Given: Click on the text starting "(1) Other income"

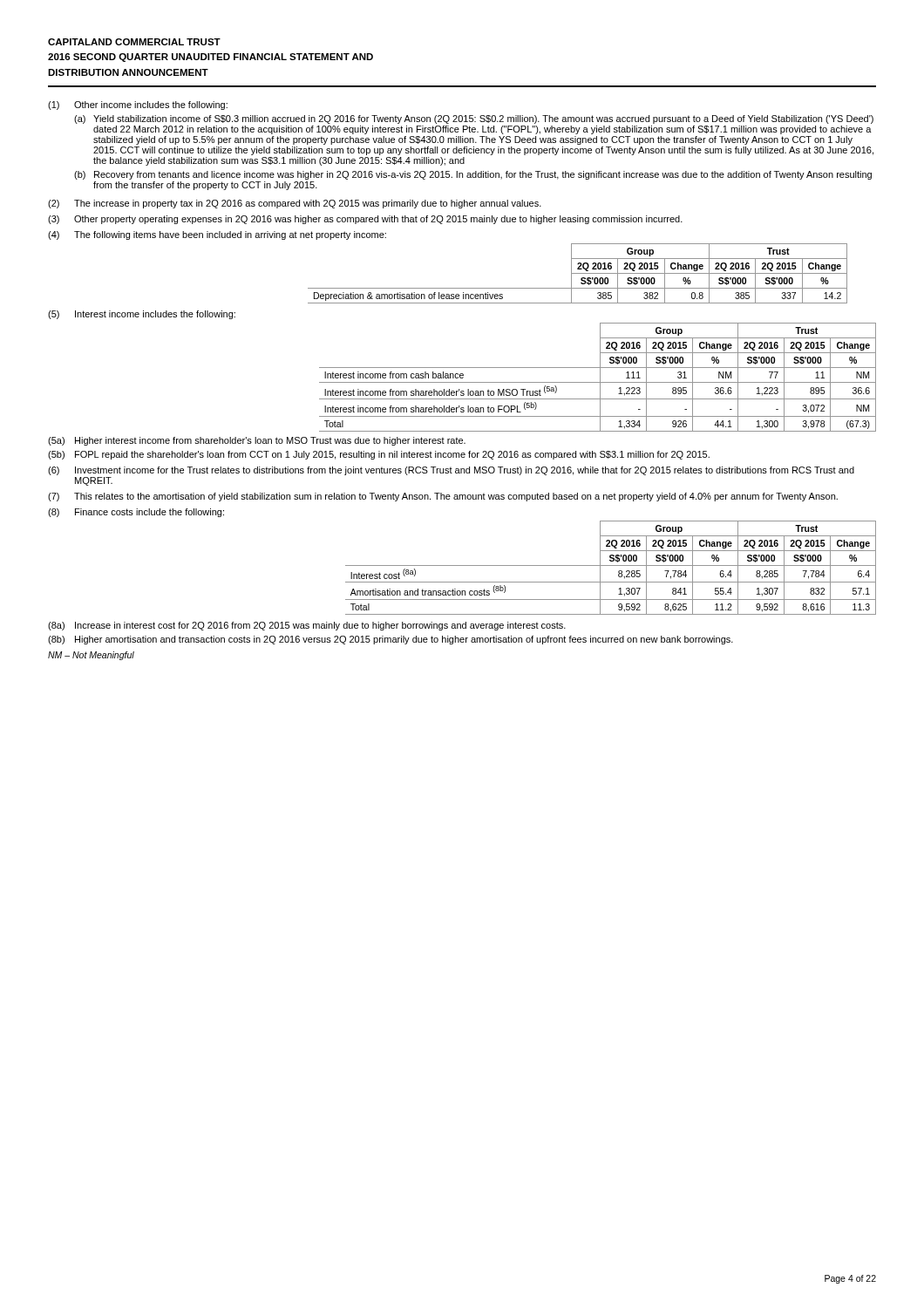Looking at the screenshot, I should point(462,147).
